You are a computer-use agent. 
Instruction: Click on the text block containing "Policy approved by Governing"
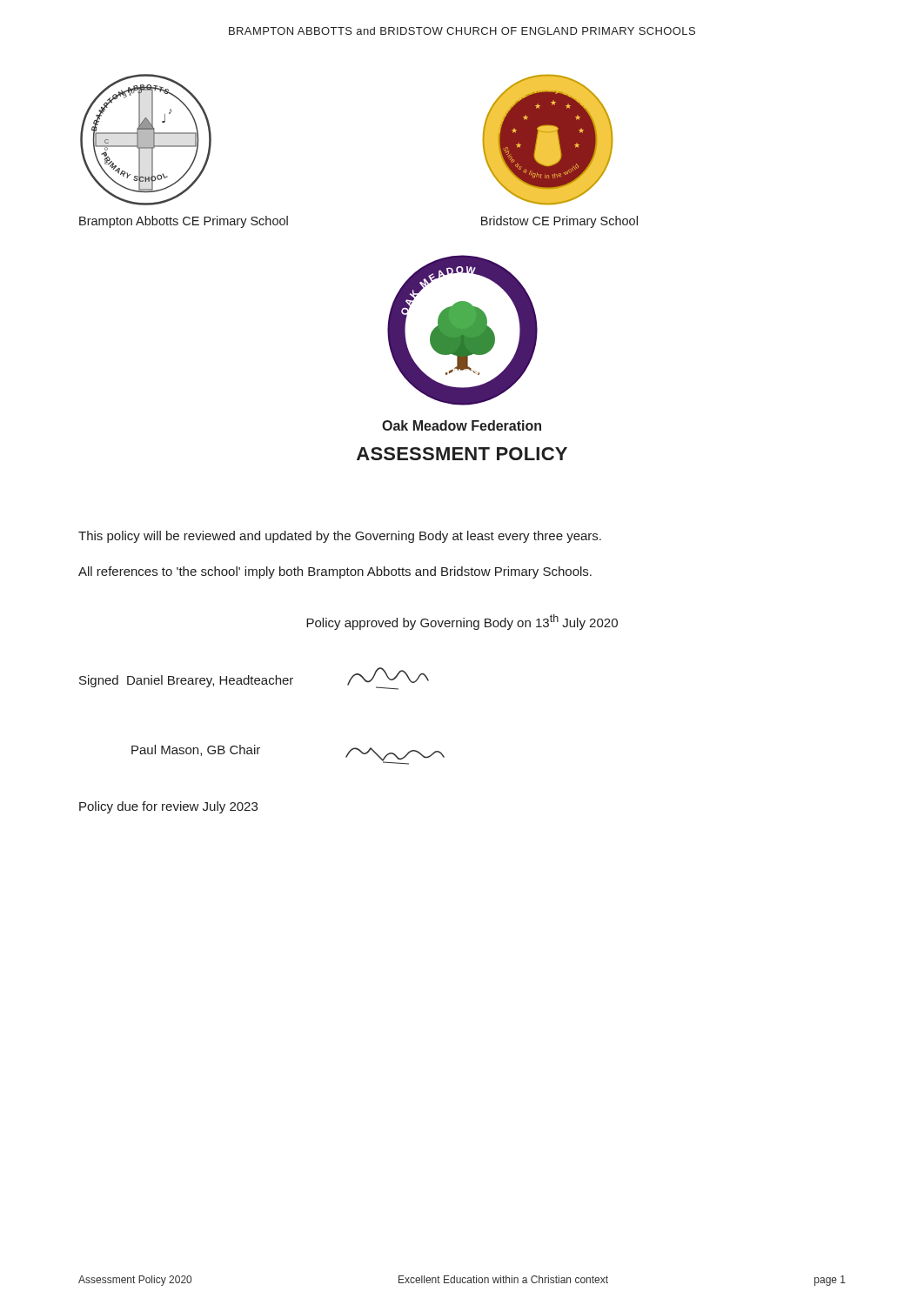(x=462, y=621)
